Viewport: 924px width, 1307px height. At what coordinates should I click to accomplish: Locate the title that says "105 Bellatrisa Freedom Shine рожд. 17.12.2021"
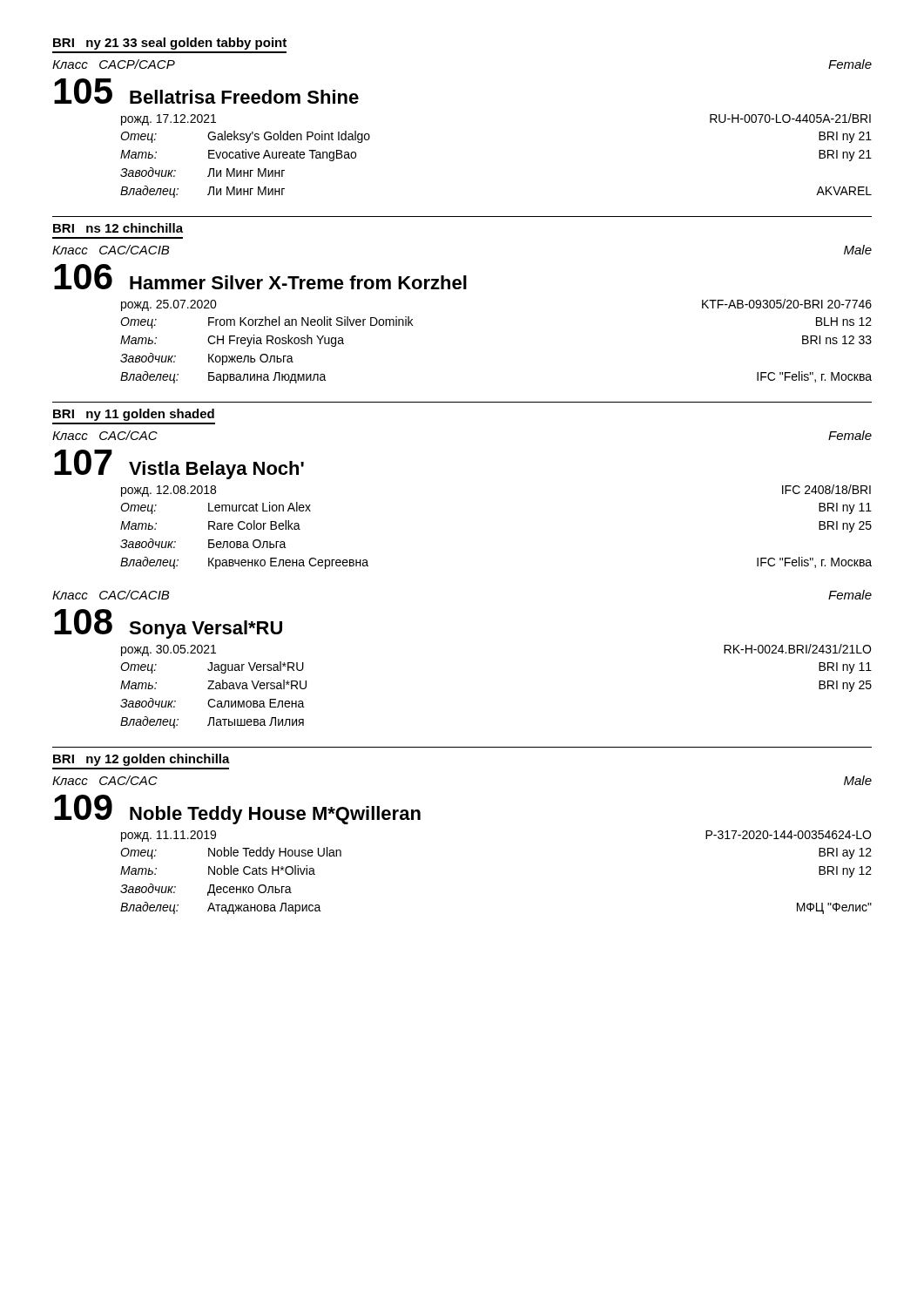tap(206, 91)
